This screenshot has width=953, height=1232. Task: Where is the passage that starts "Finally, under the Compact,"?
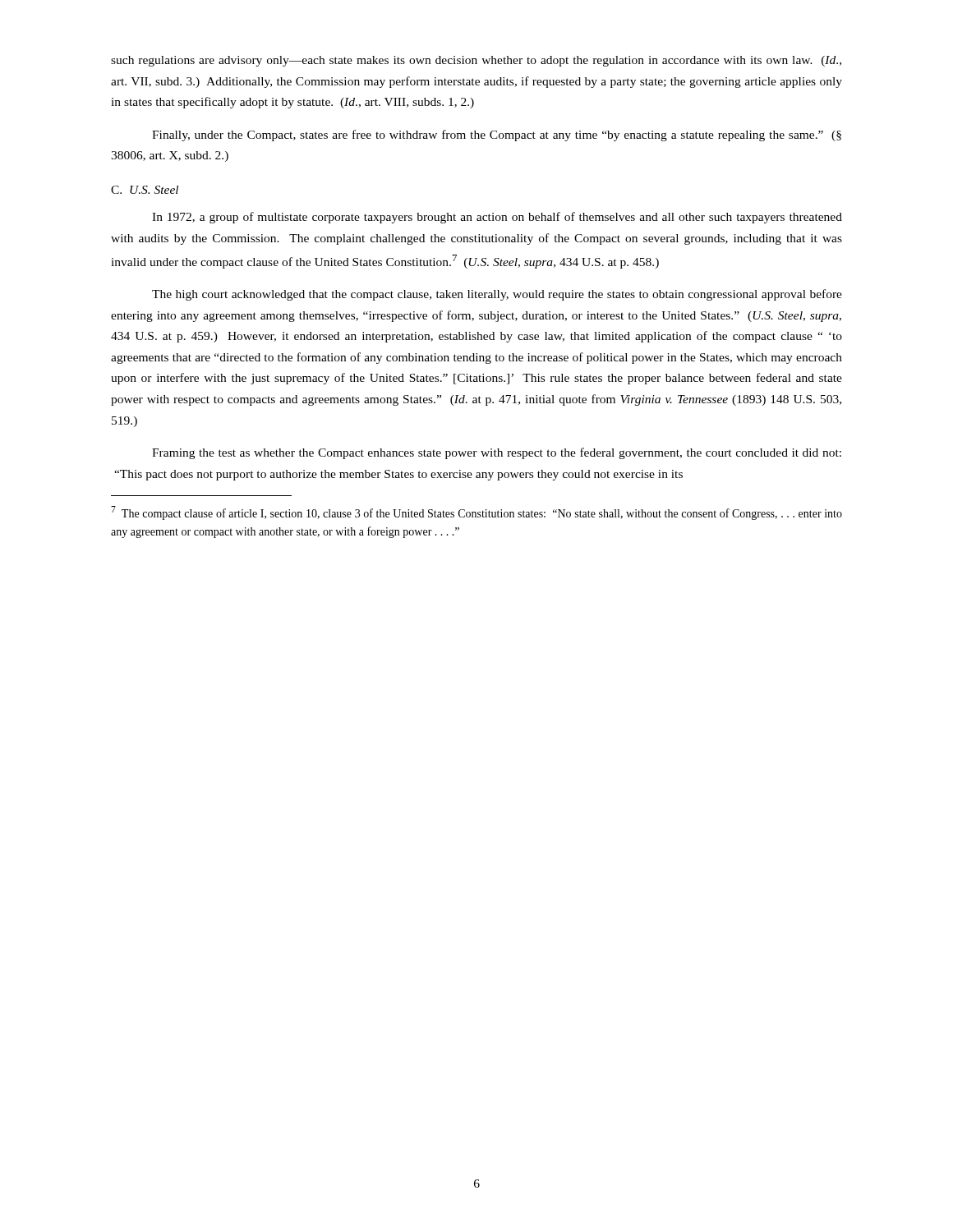(476, 145)
